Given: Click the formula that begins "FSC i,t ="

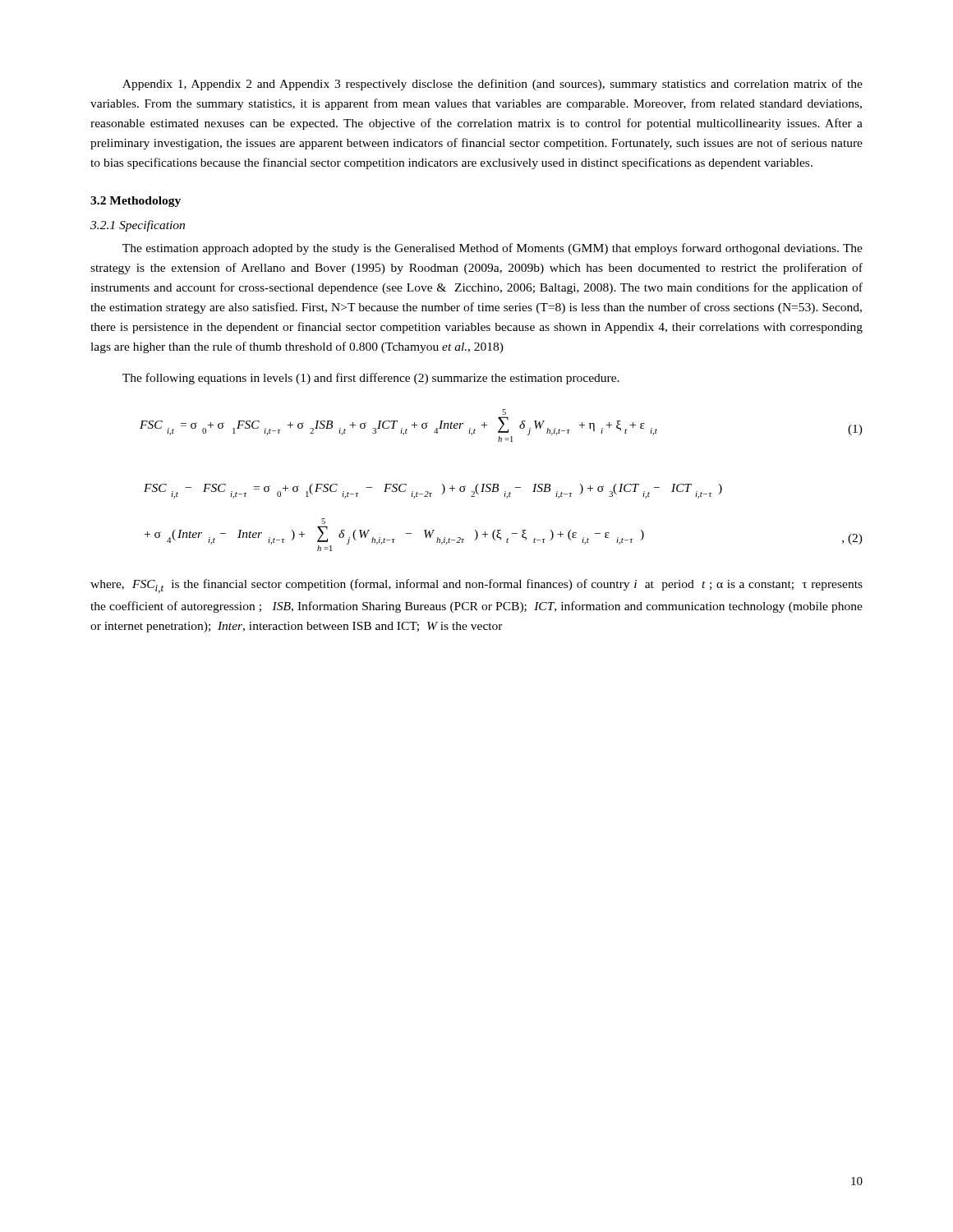Looking at the screenshot, I should pyautogui.click(x=476, y=428).
